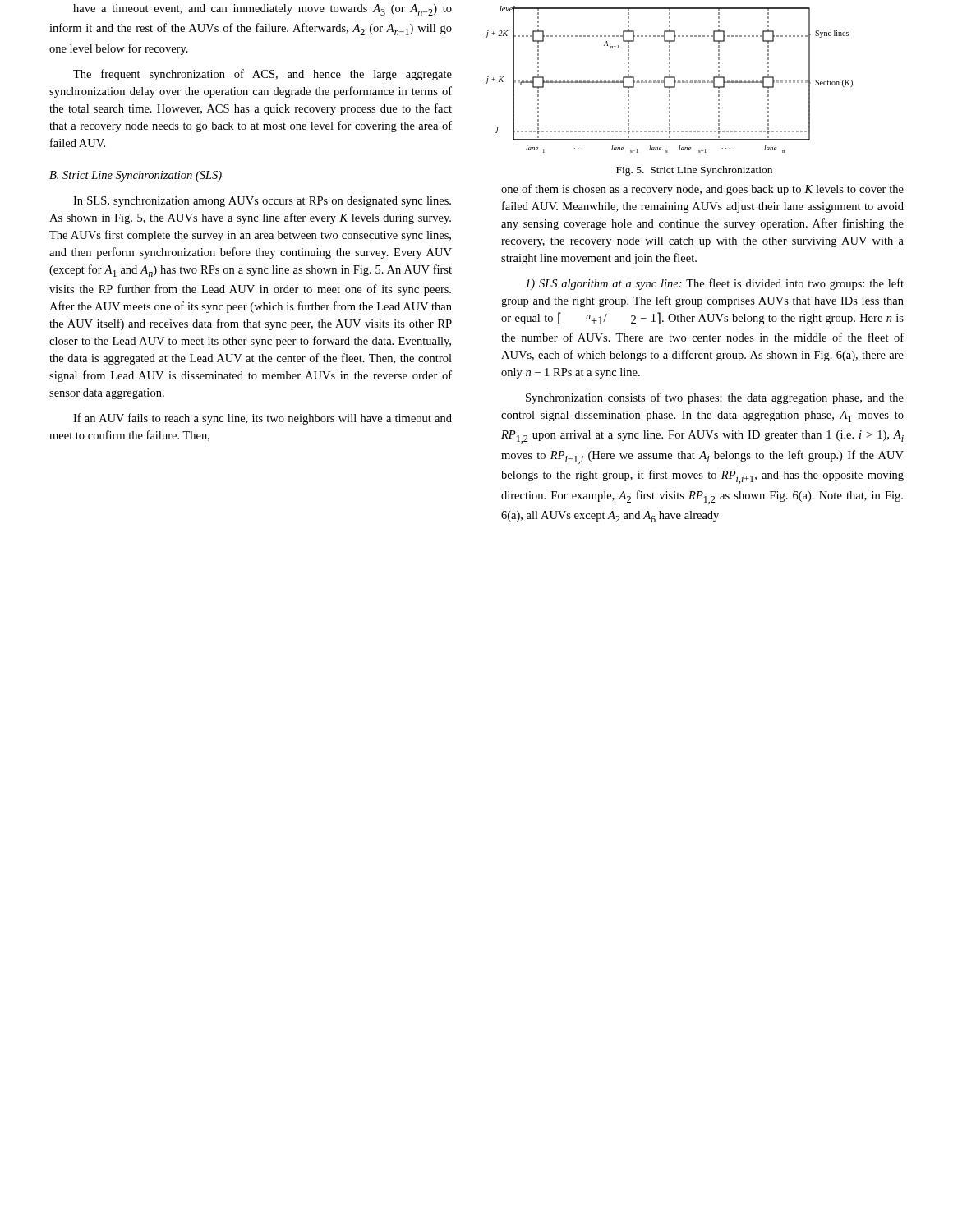
Task: Point to the text starting "If an AUV fails to reach"
Action: pos(251,428)
